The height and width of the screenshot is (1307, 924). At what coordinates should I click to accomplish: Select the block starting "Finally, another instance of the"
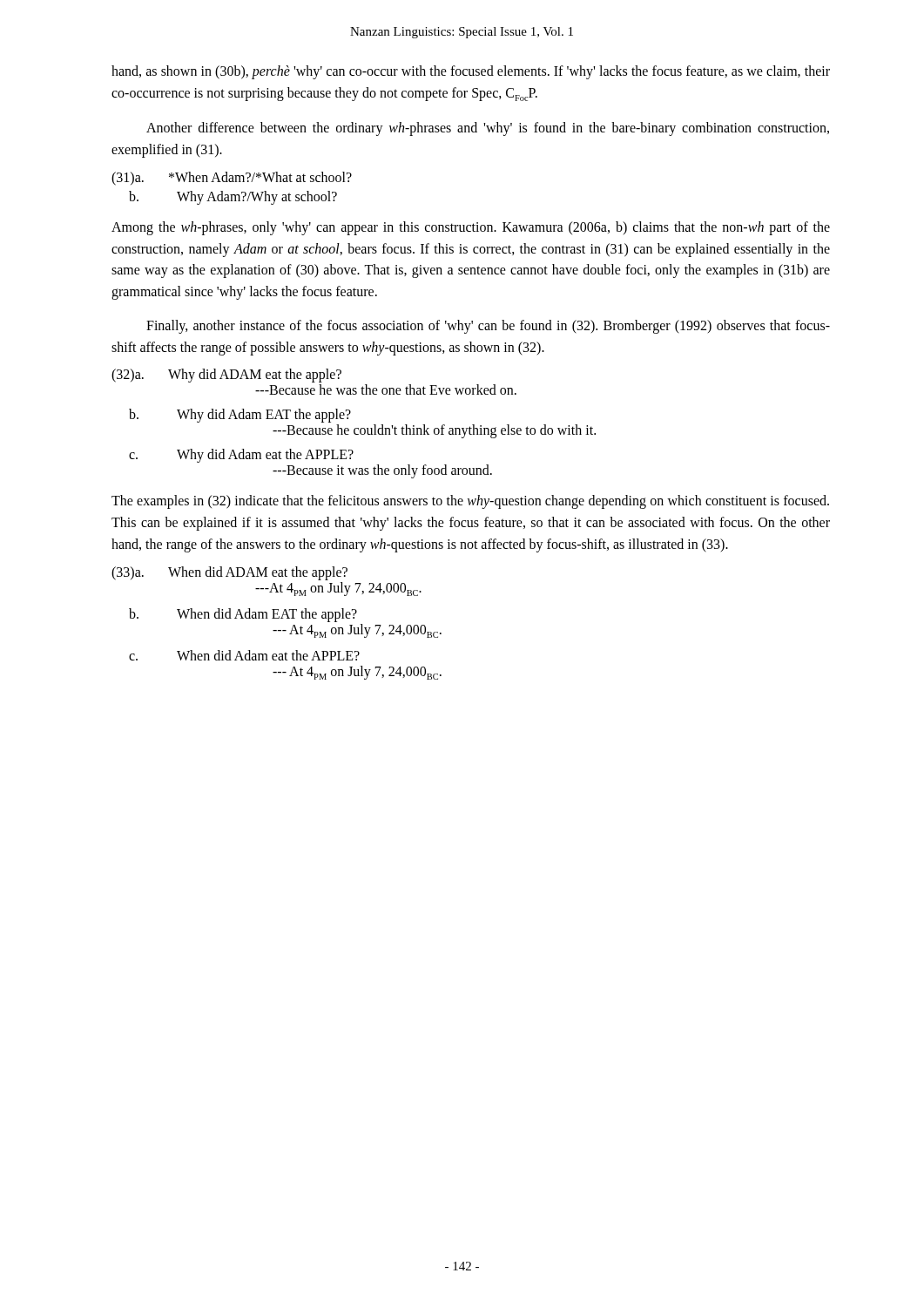coord(471,336)
